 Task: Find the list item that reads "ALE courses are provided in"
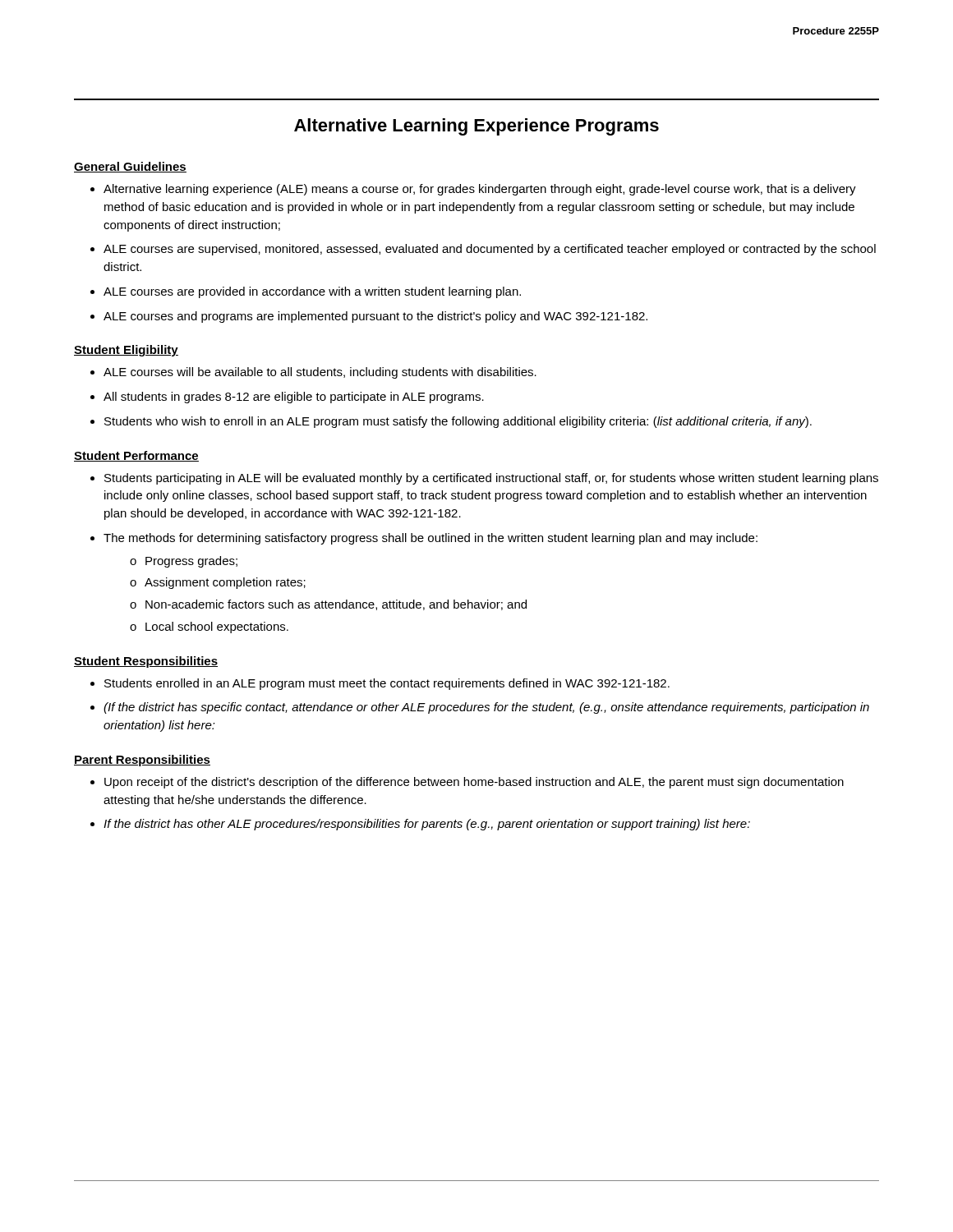(491, 291)
